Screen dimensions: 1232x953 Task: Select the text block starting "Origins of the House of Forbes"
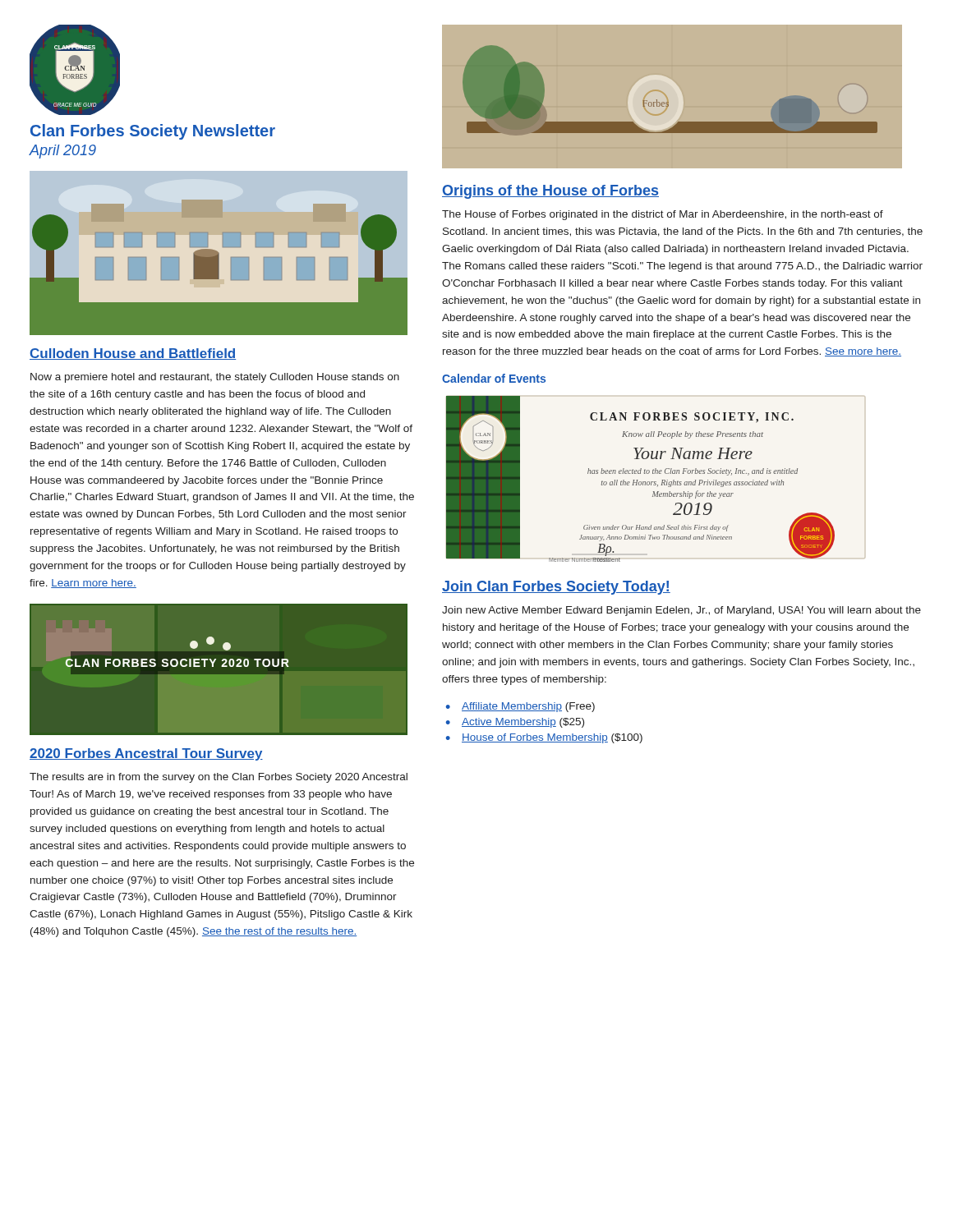tap(550, 192)
